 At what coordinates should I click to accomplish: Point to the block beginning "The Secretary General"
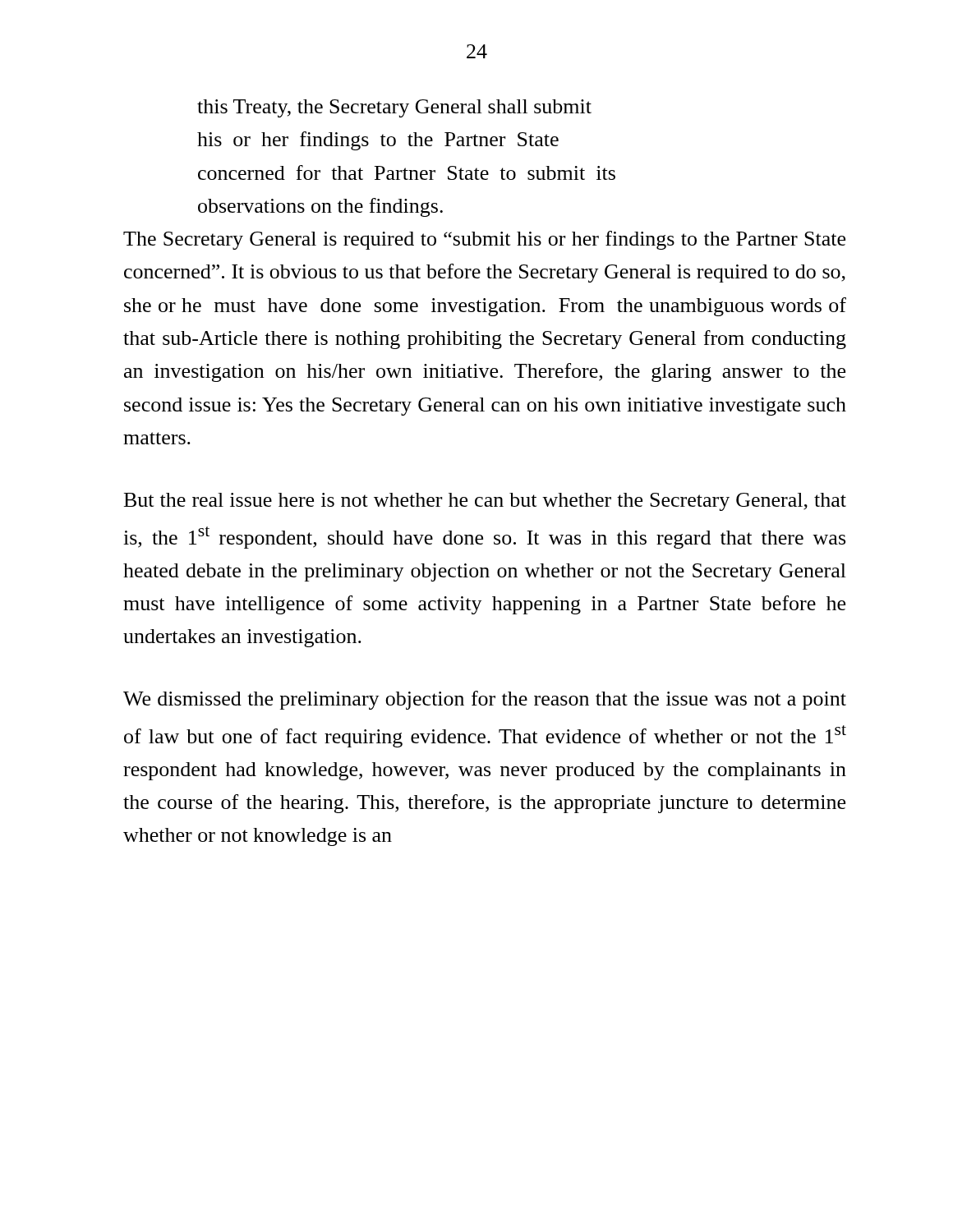[x=485, y=338]
